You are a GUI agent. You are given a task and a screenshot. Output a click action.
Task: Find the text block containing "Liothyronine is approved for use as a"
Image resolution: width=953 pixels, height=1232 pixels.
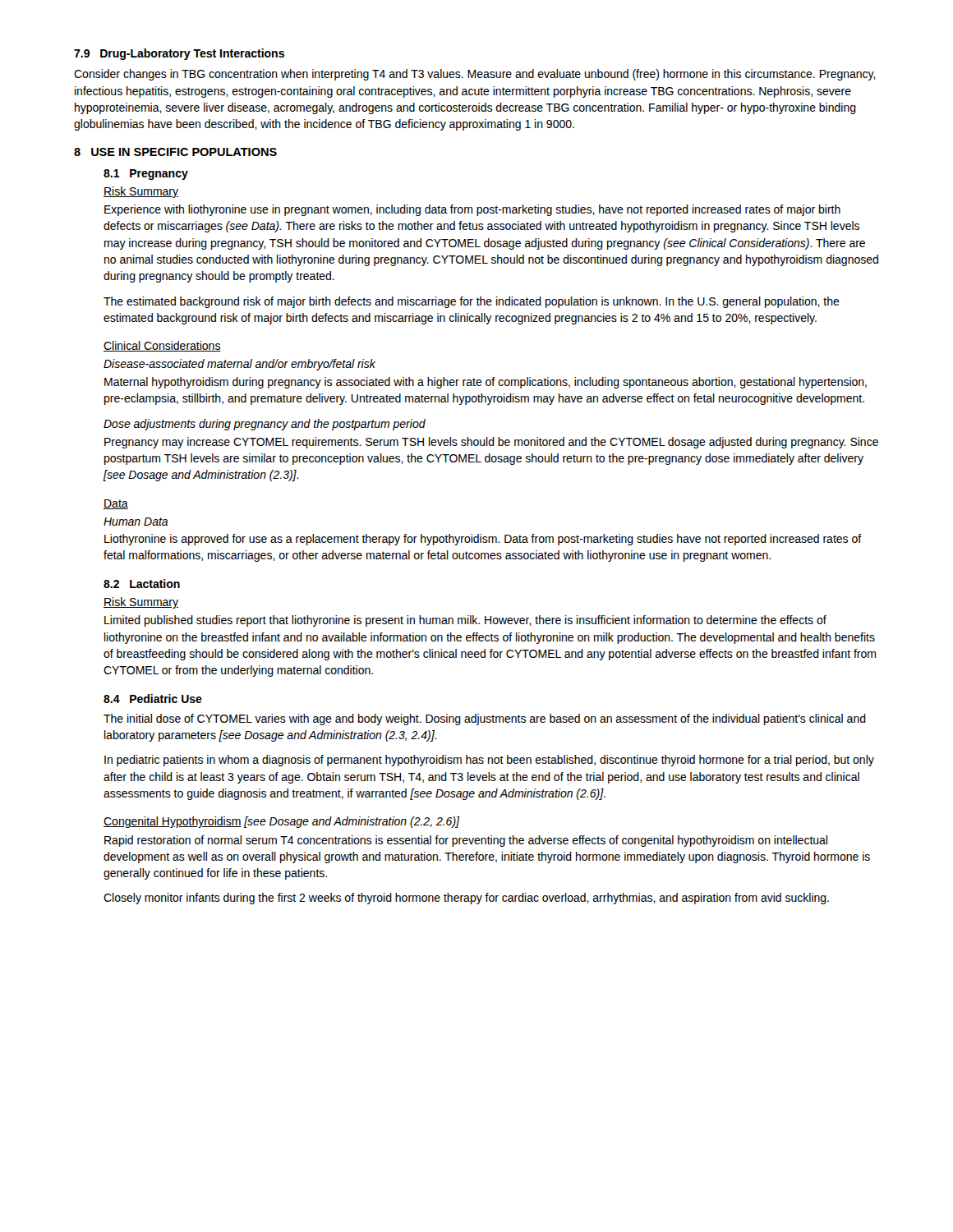point(482,547)
